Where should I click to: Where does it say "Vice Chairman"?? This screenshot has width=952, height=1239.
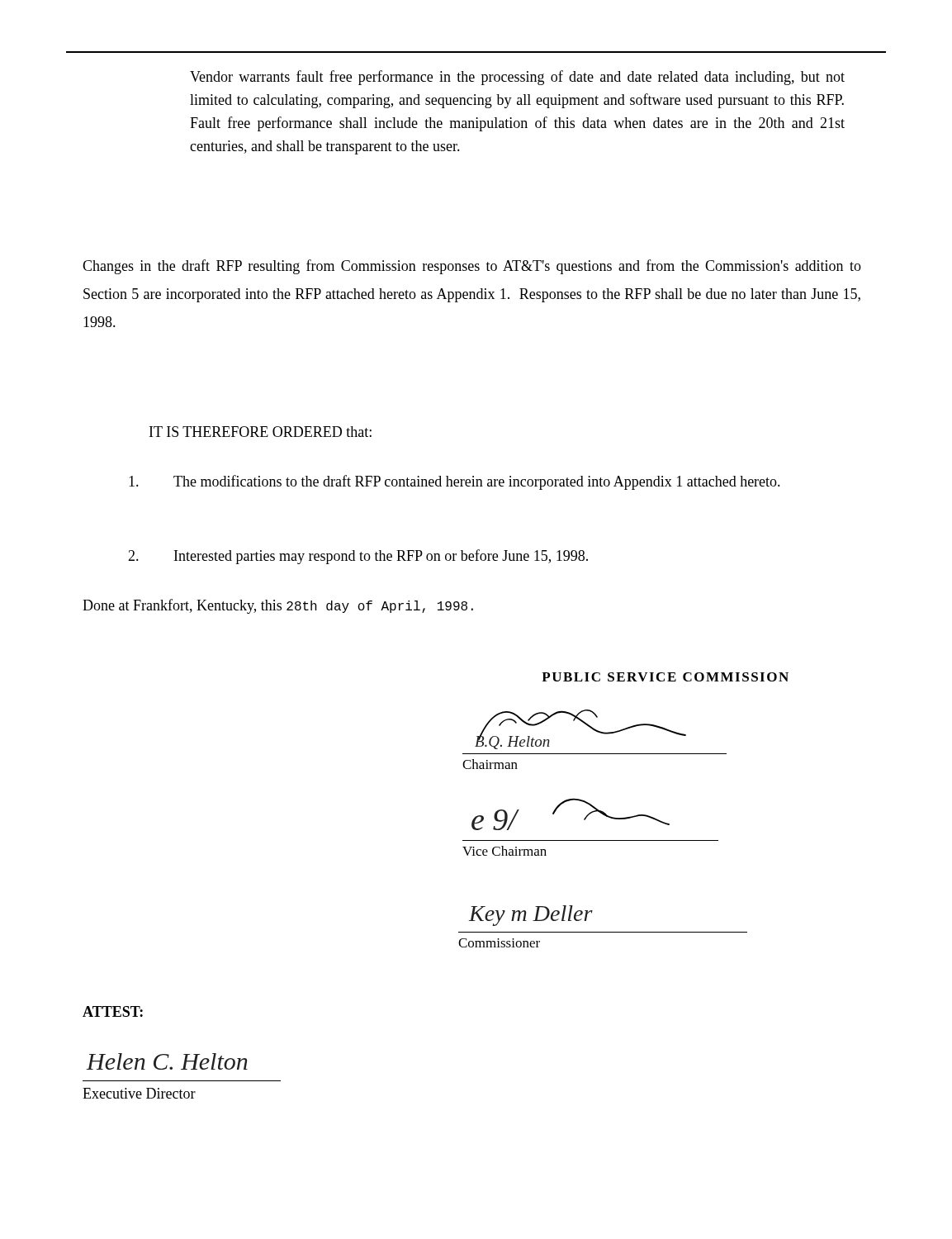click(505, 851)
